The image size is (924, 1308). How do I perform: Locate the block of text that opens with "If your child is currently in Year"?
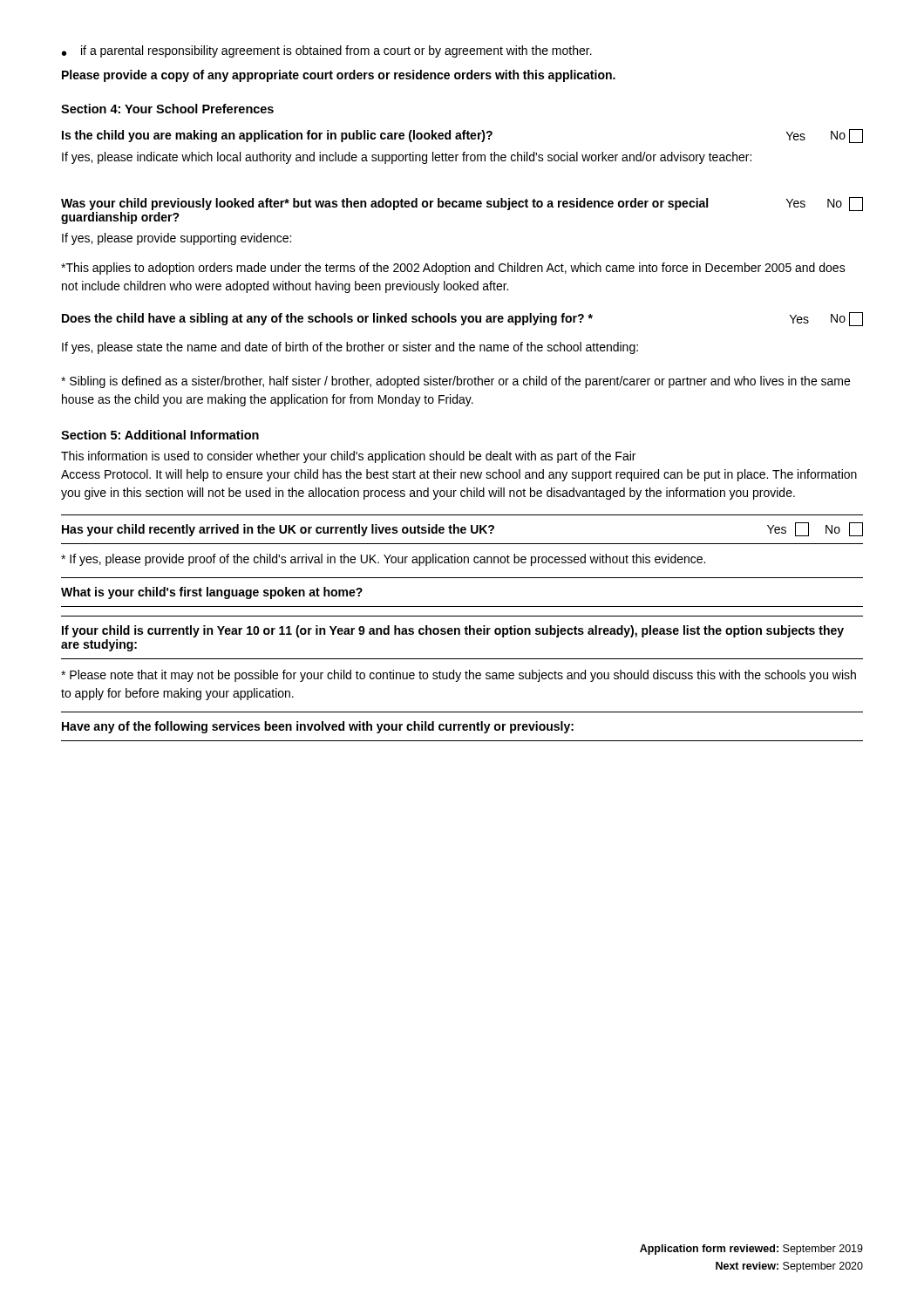(462, 638)
